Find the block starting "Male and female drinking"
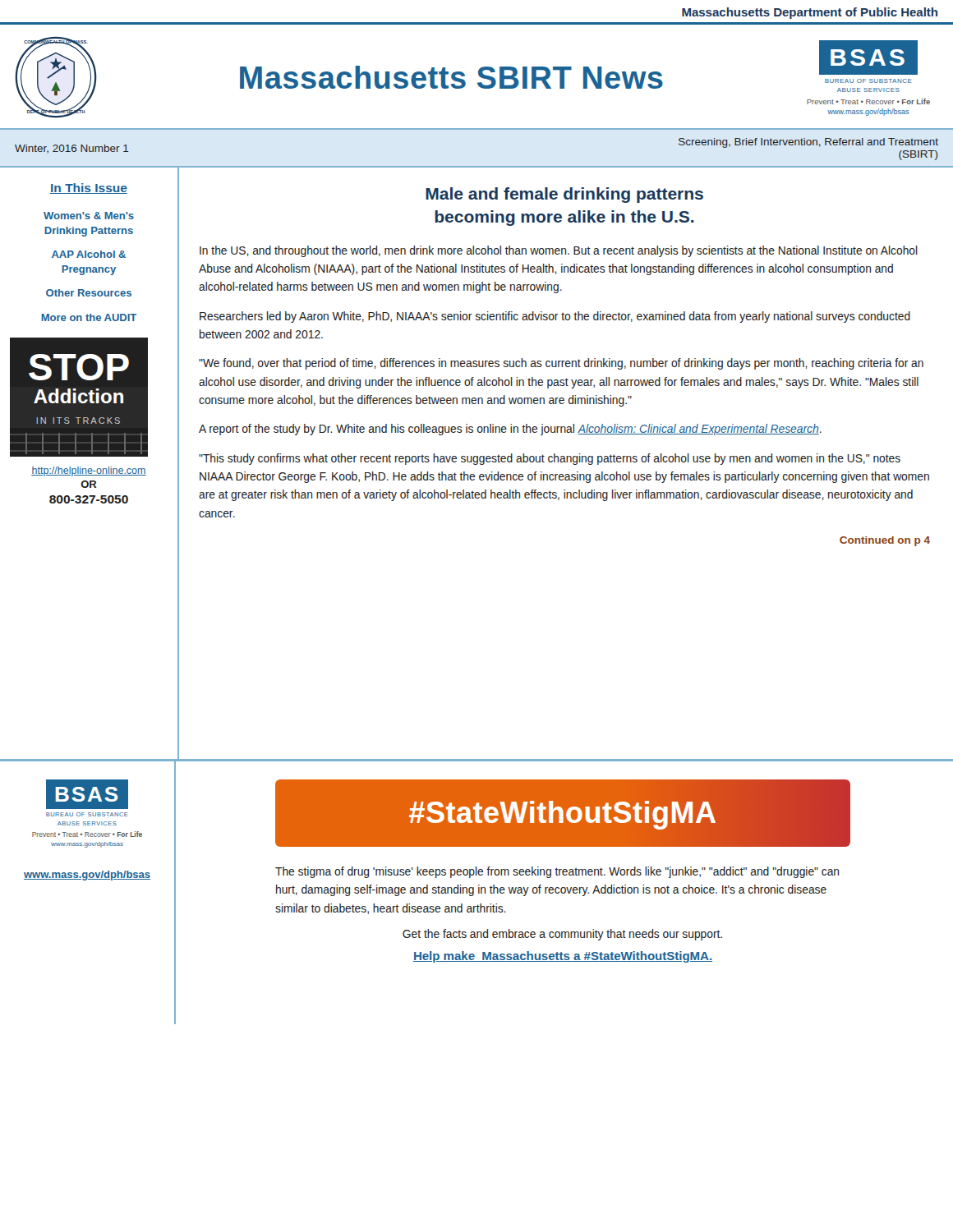 tap(564, 205)
